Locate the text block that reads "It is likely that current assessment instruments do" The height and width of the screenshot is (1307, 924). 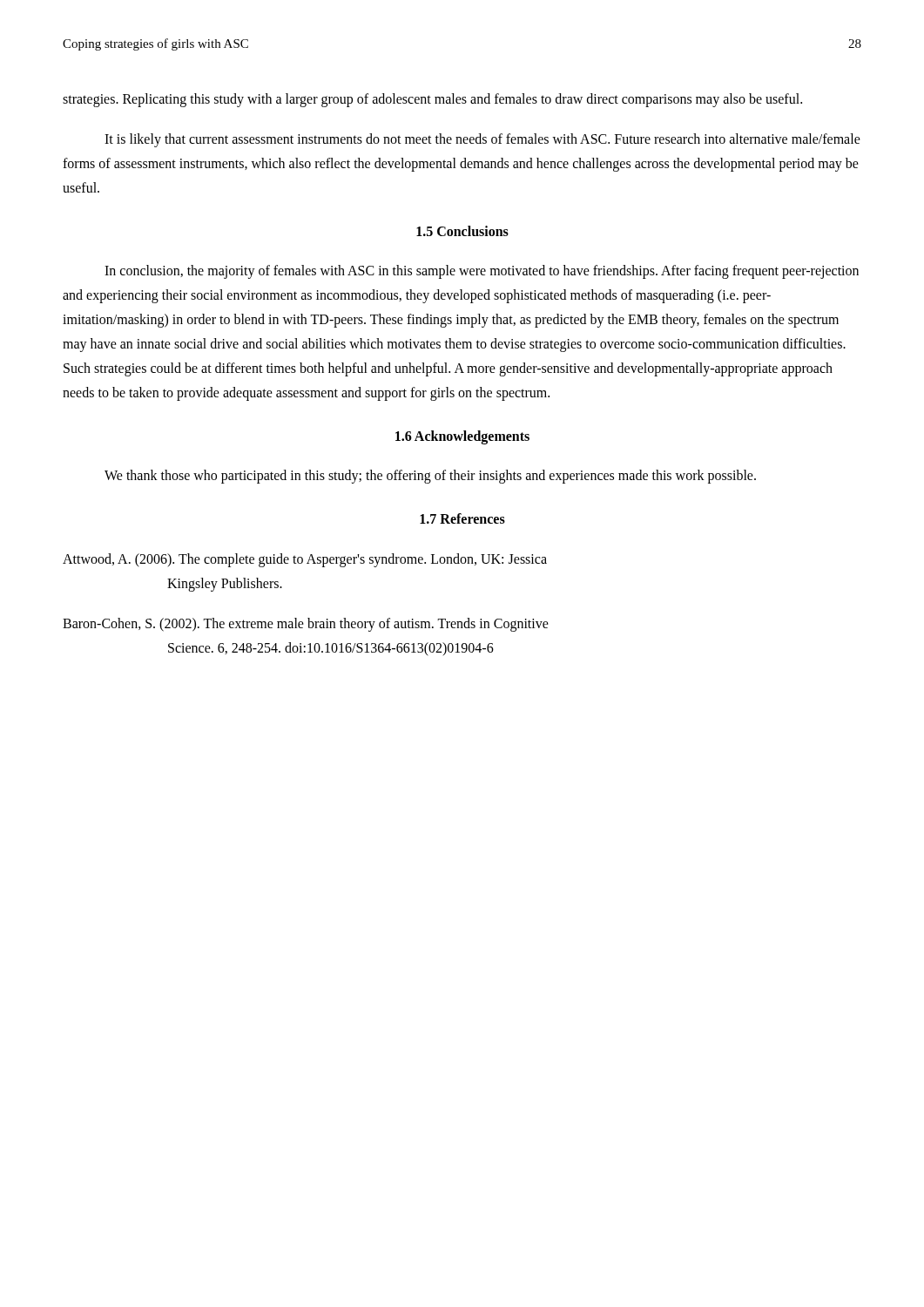point(461,163)
